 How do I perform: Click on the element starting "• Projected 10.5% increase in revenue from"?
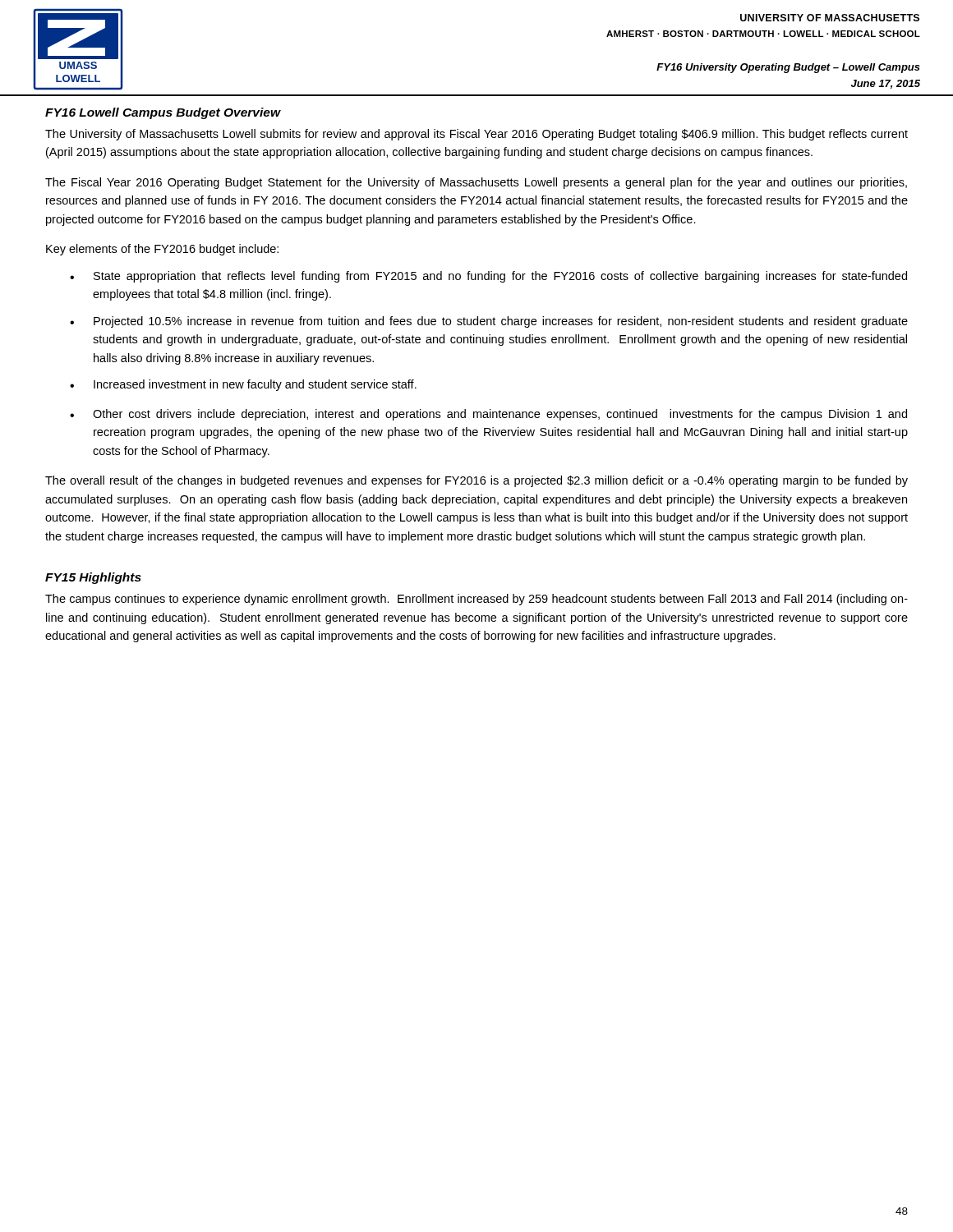(476, 340)
